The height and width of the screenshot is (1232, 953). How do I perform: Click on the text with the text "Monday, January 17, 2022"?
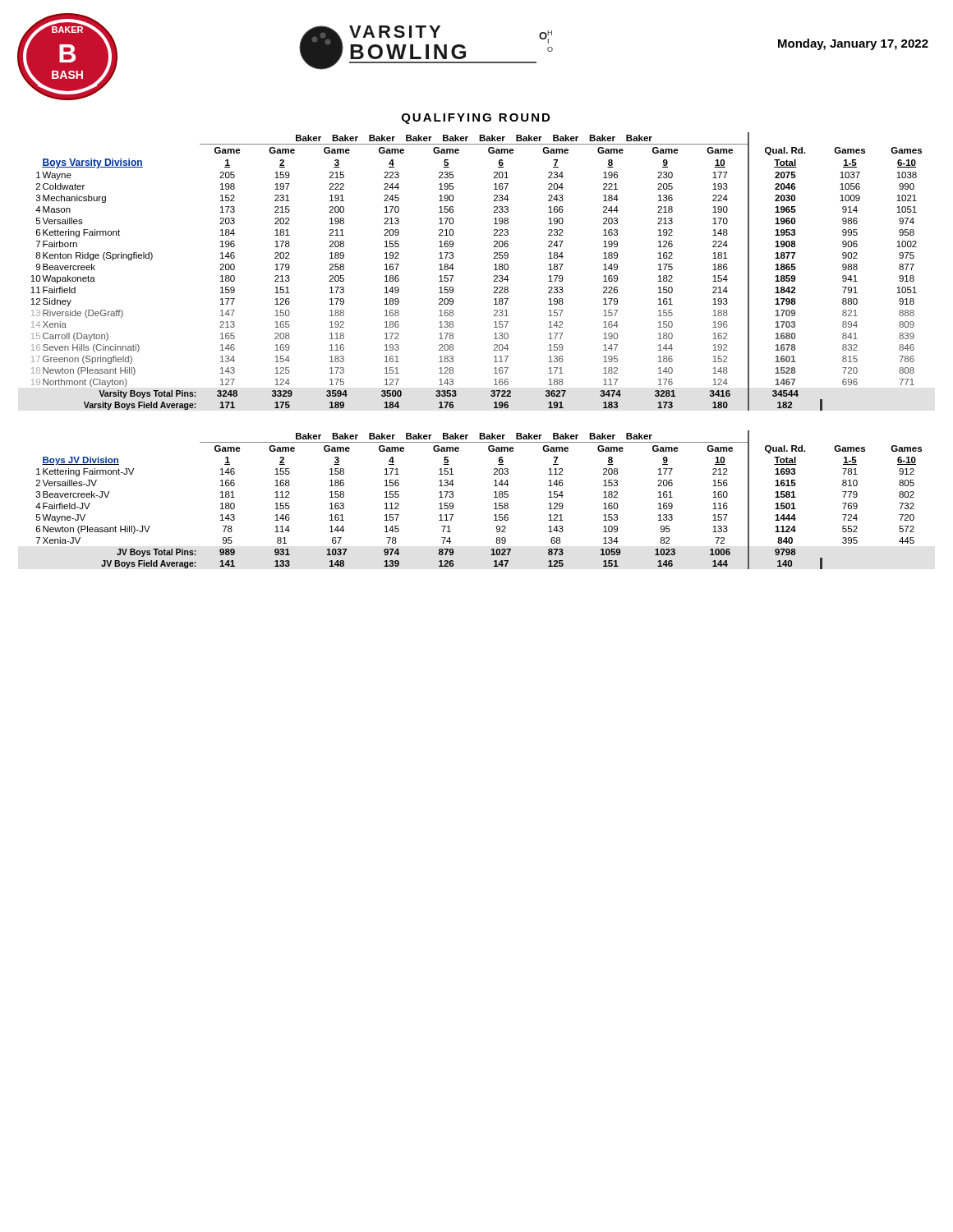pyautogui.click(x=853, y=43)
